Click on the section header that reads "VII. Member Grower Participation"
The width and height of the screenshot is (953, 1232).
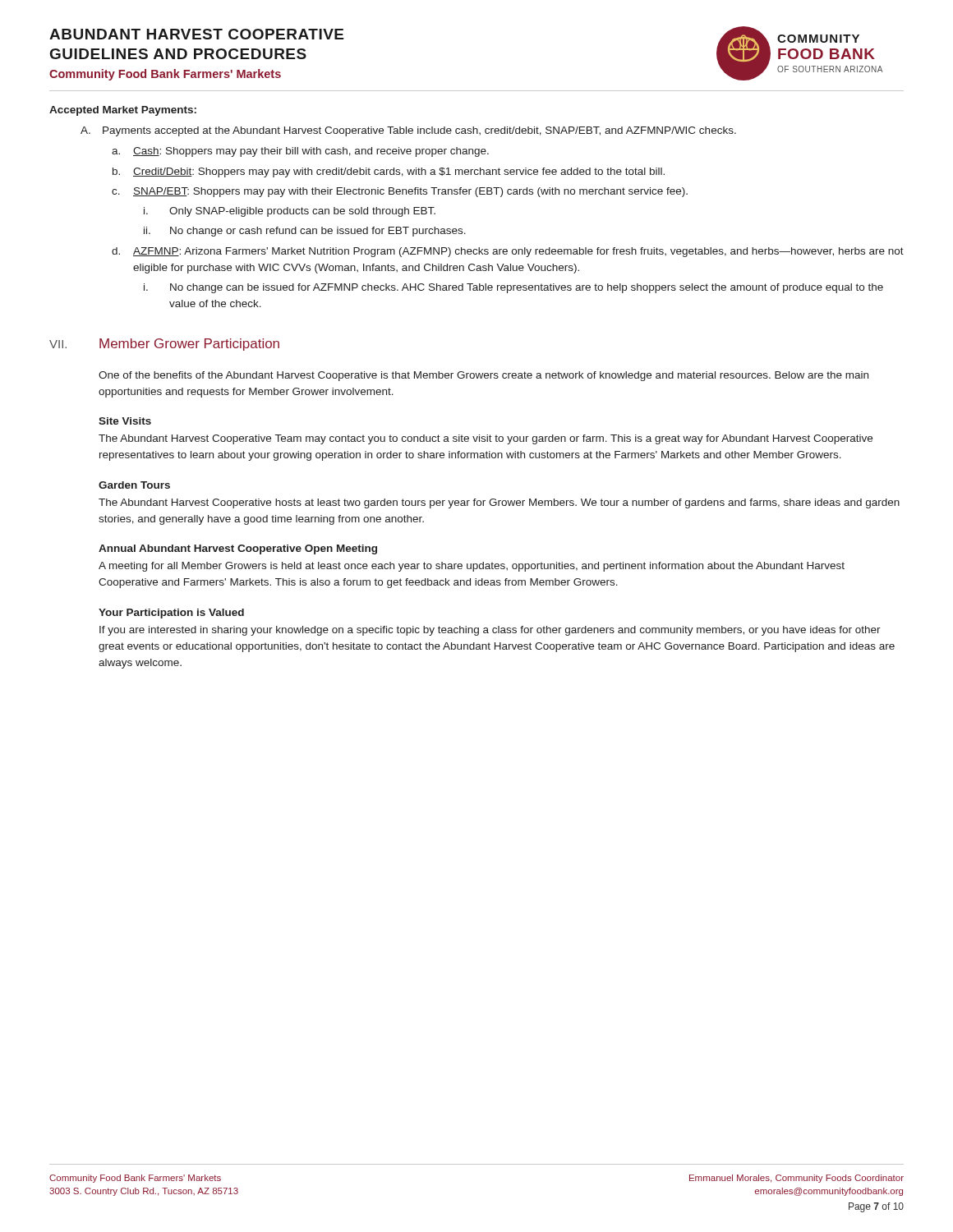tap(165, 344)
